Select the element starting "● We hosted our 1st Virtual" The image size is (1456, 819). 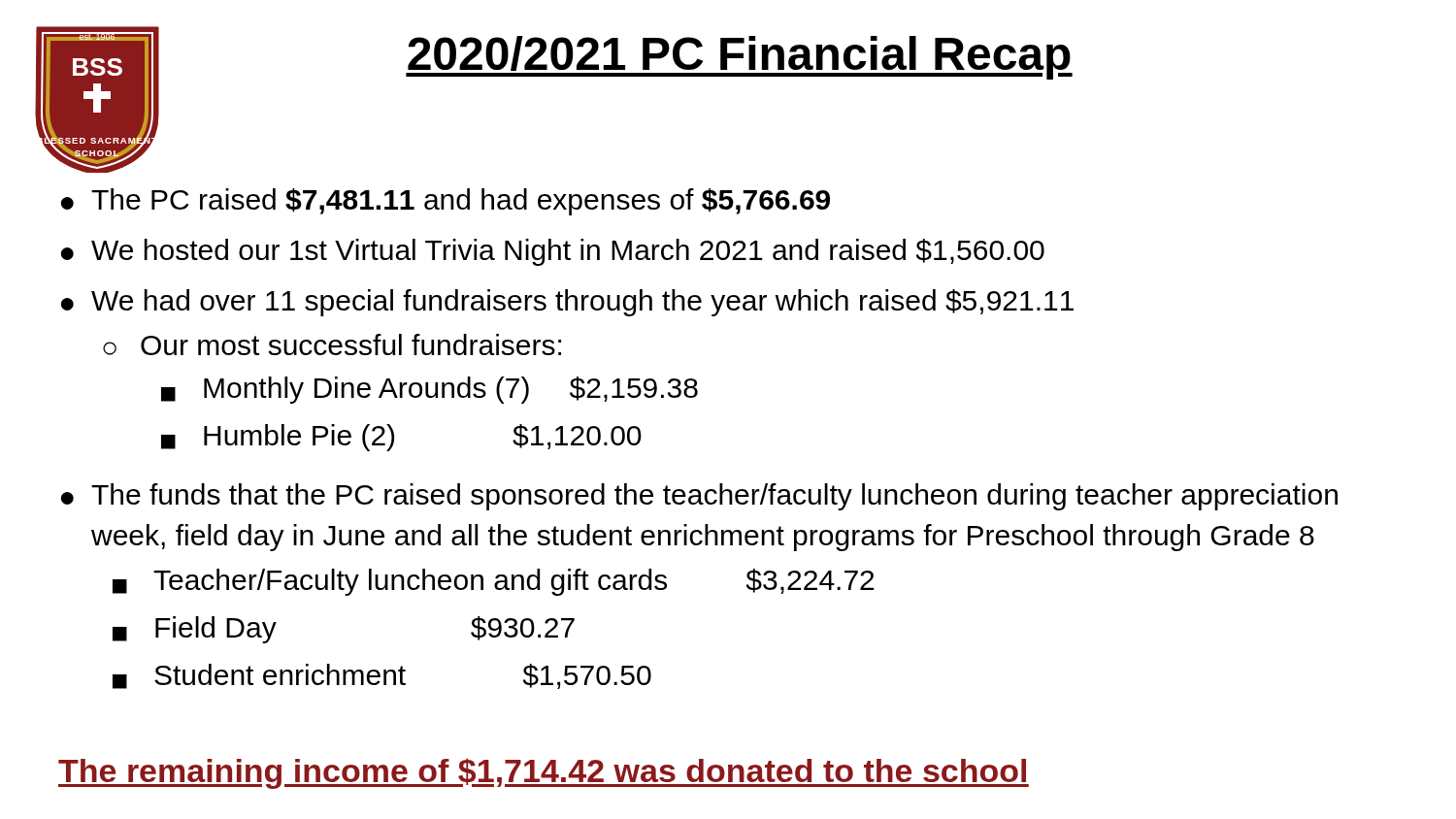(x=728, y=251)
